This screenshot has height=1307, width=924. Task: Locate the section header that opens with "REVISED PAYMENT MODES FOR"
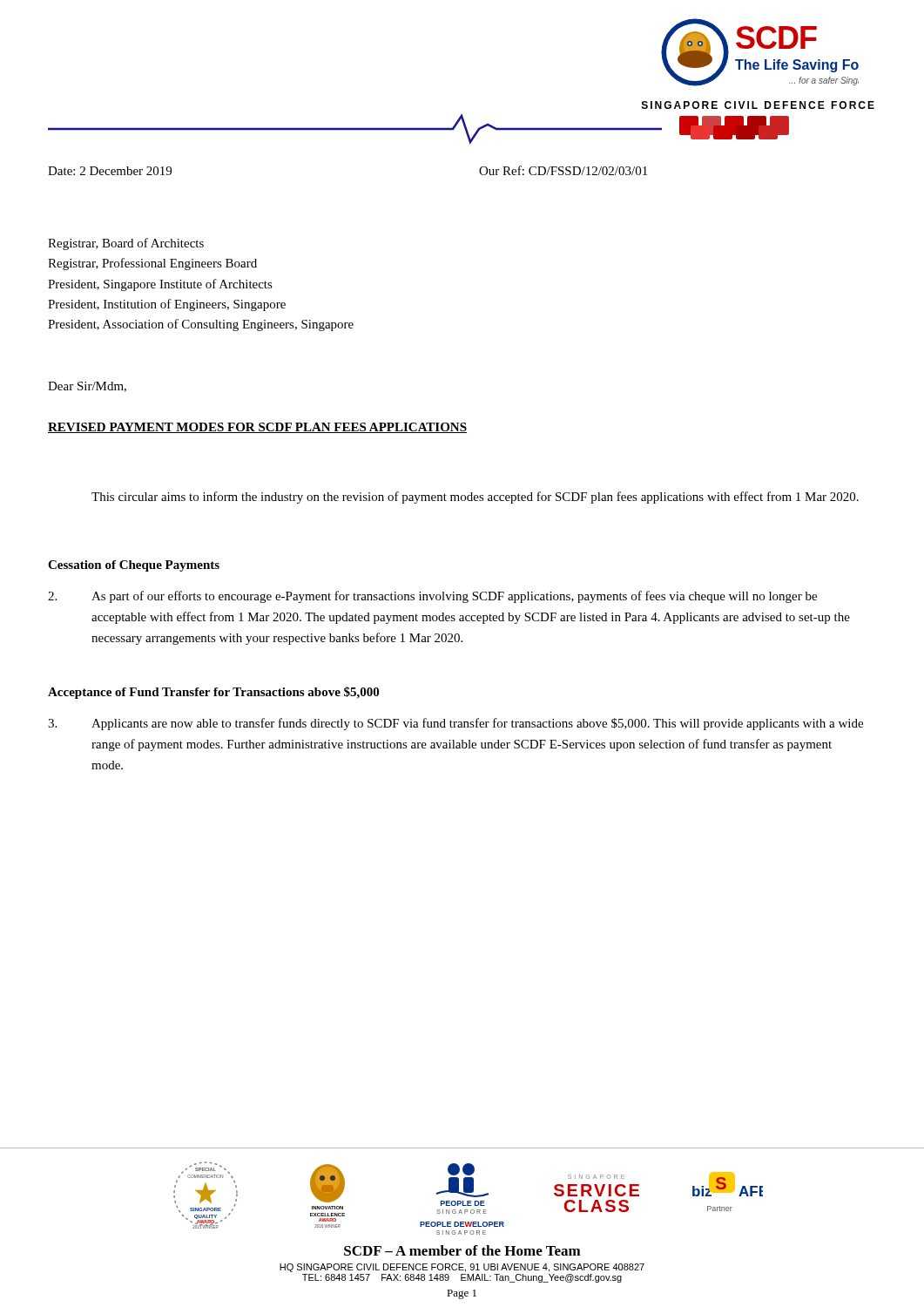point(257,427)
